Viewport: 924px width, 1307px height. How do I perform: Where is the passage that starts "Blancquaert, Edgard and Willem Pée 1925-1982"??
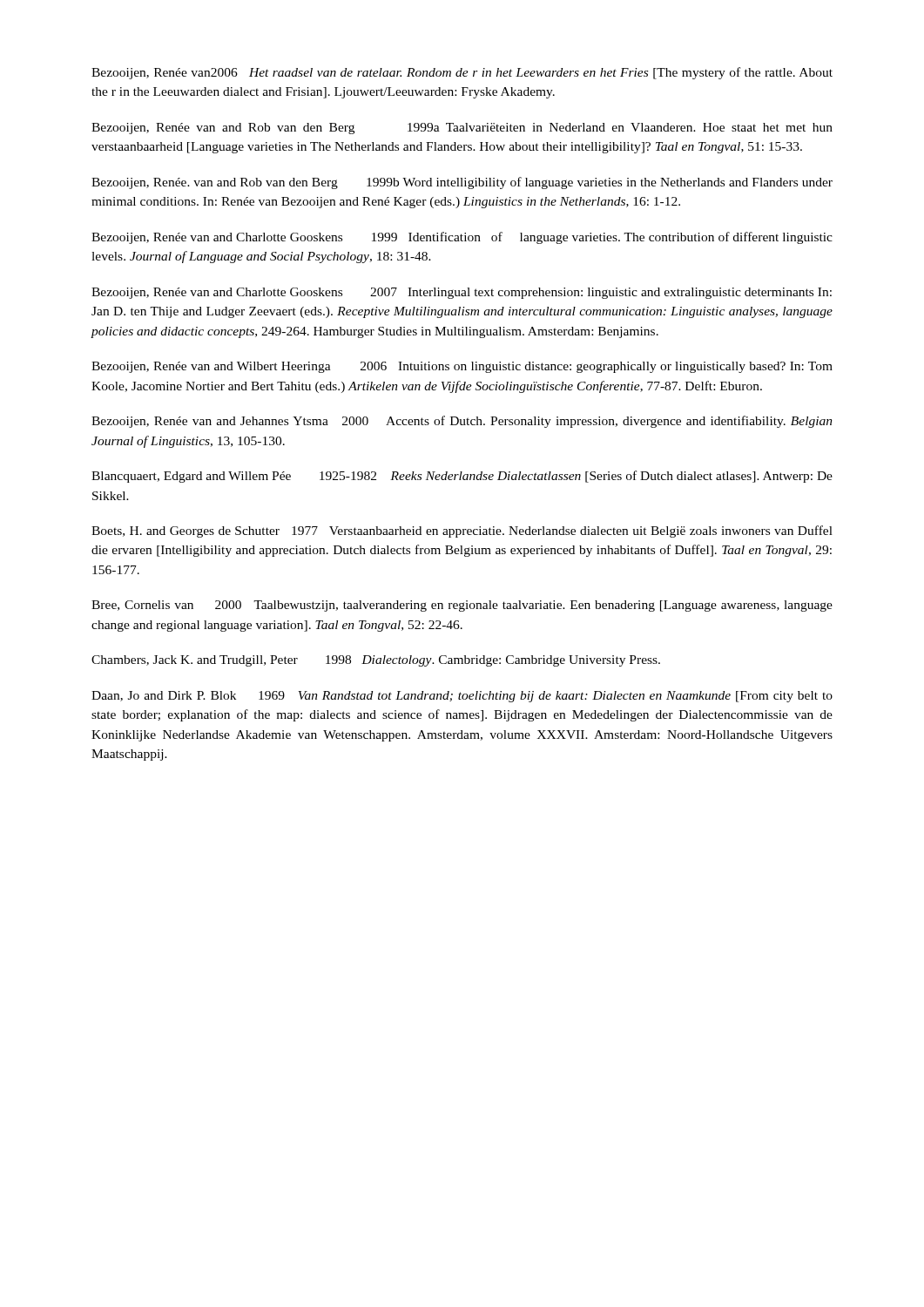[x=462, y=485]
